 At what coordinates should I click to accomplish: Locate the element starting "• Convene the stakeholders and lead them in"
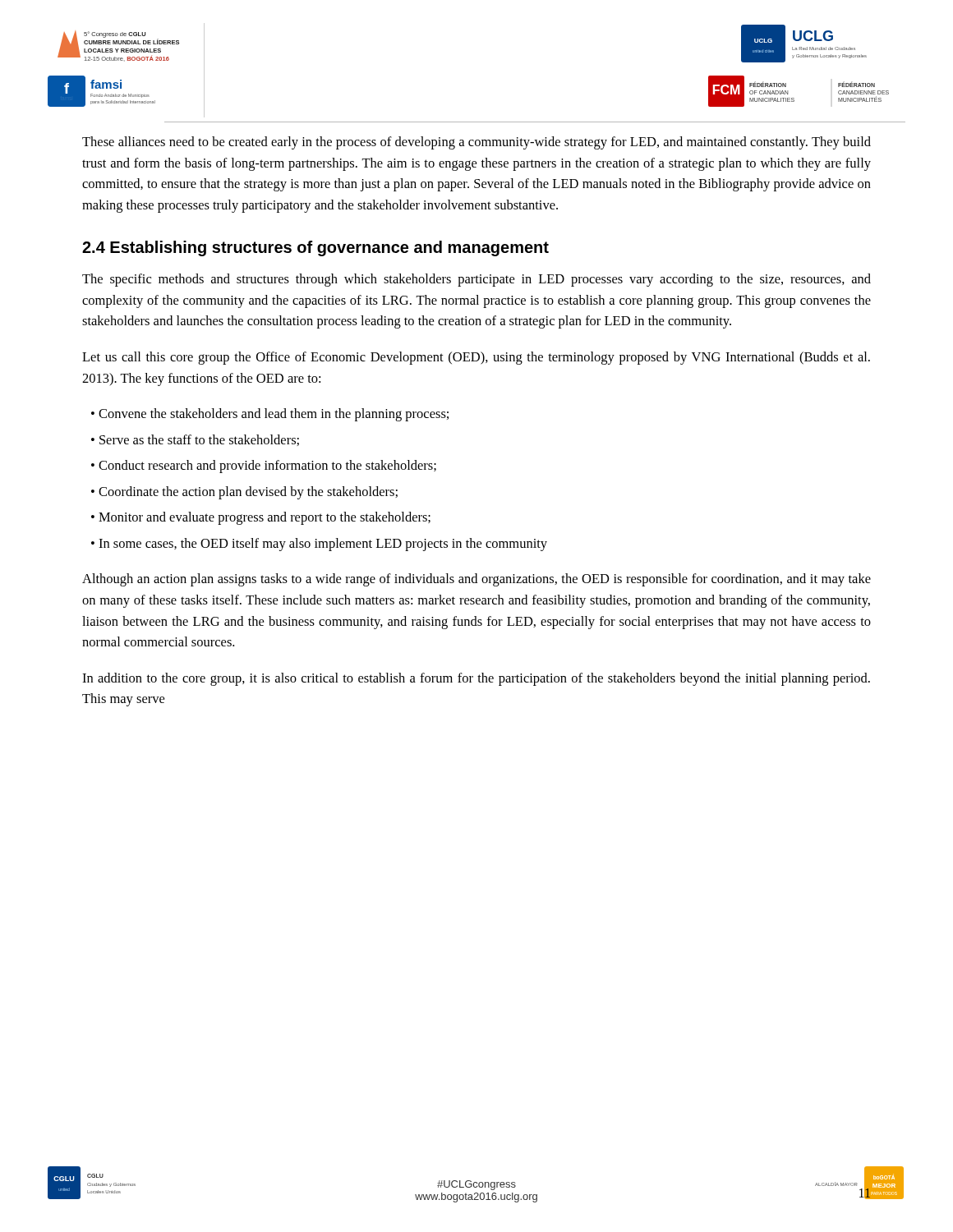click(270, 414)
